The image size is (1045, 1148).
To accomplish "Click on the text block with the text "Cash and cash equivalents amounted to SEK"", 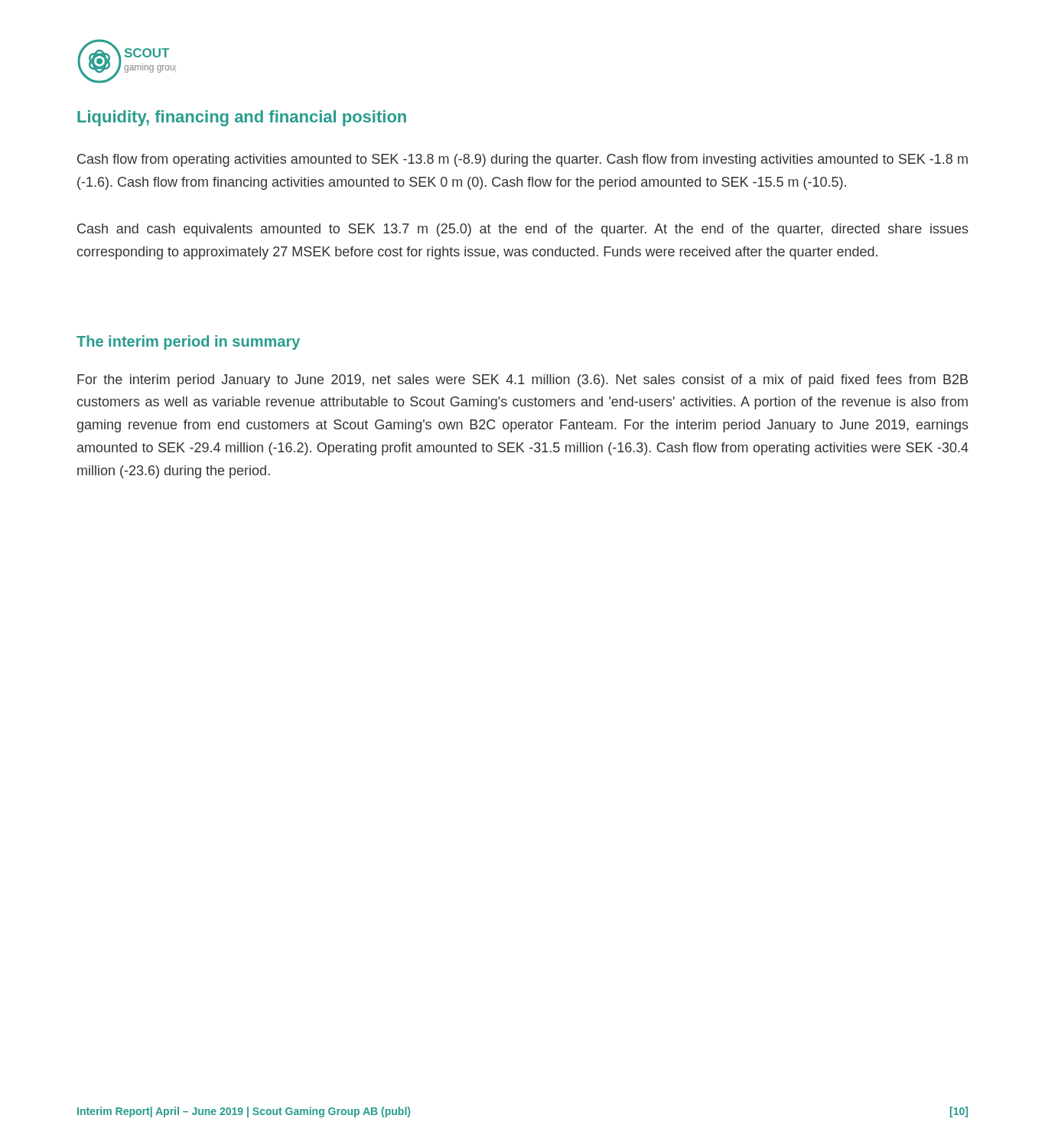I will [x=522, y=240].
